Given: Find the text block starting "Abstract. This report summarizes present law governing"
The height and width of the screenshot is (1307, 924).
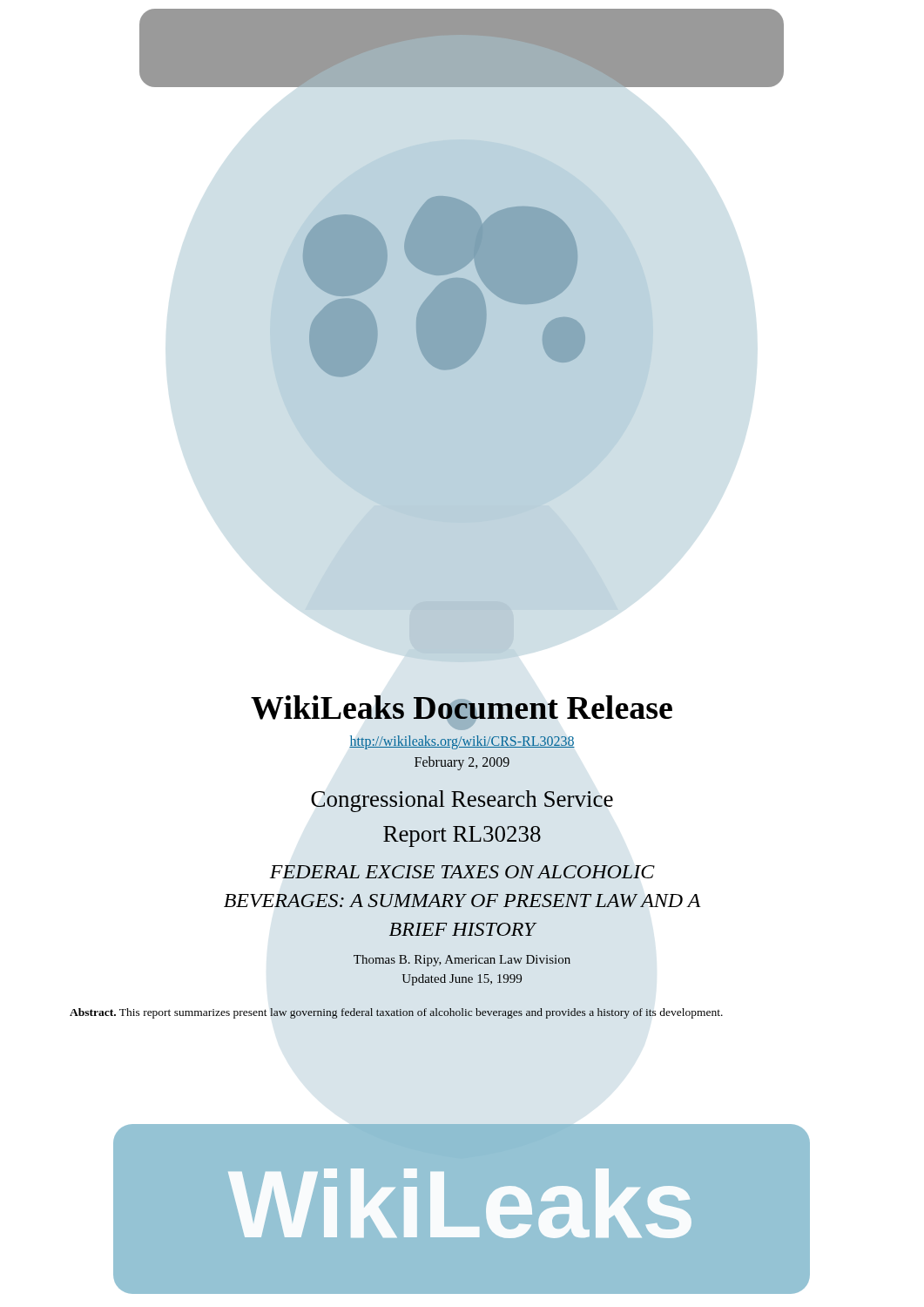Looking at the screenshot, I should click(396, 1012).
